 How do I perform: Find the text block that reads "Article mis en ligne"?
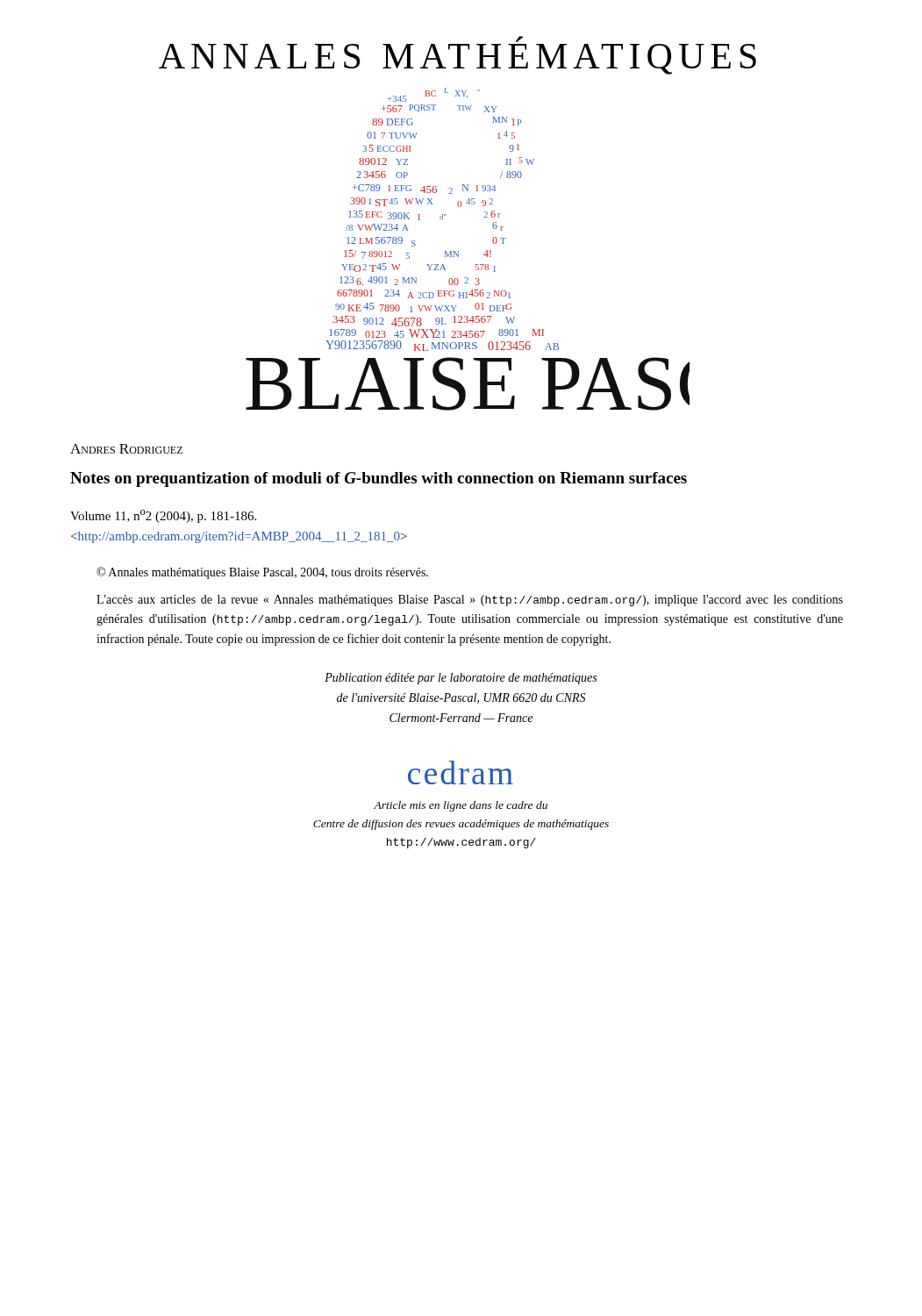(x=461, y=824)
